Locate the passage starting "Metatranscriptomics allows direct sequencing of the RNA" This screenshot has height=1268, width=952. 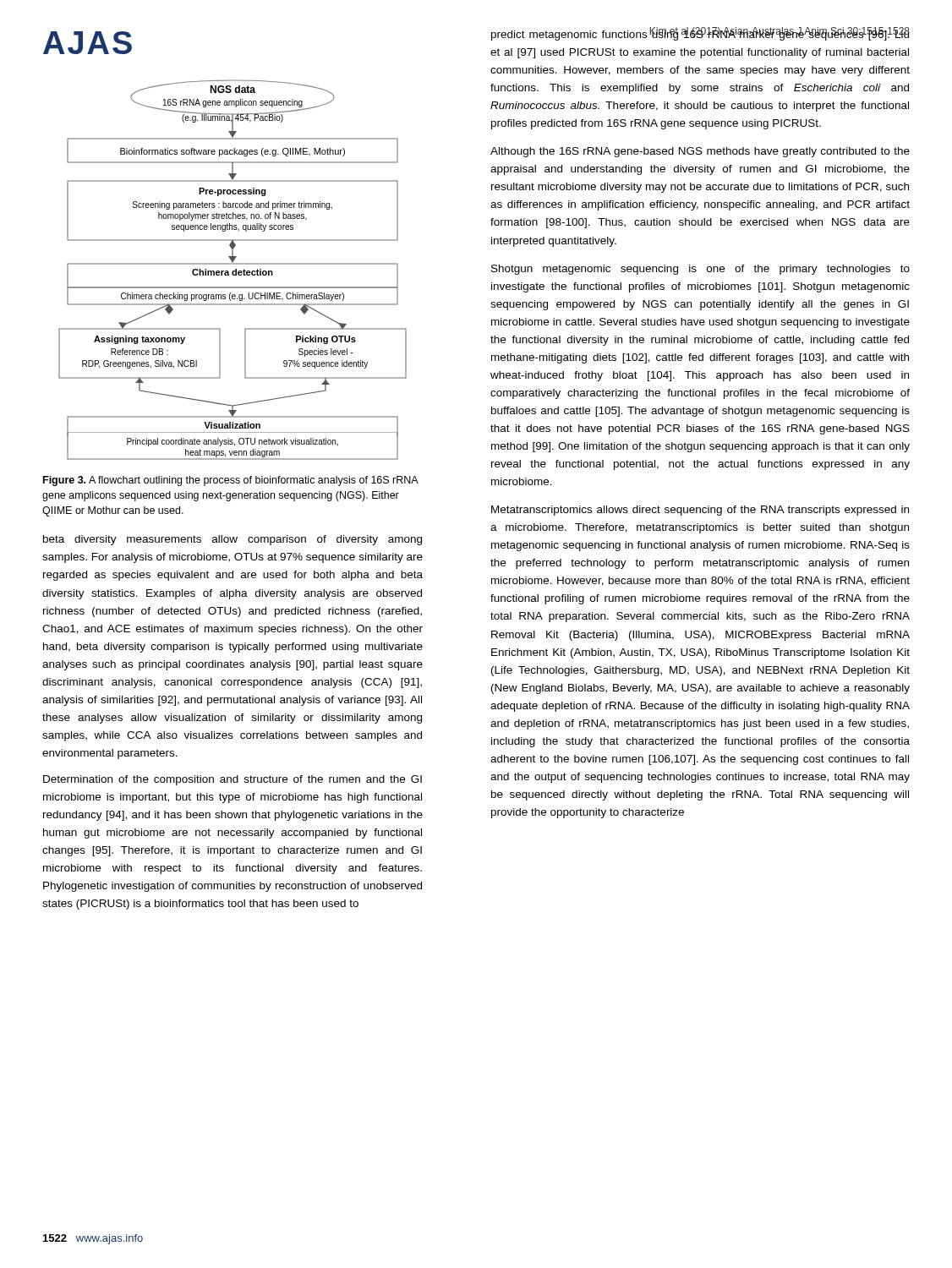(x=700, y=661)
